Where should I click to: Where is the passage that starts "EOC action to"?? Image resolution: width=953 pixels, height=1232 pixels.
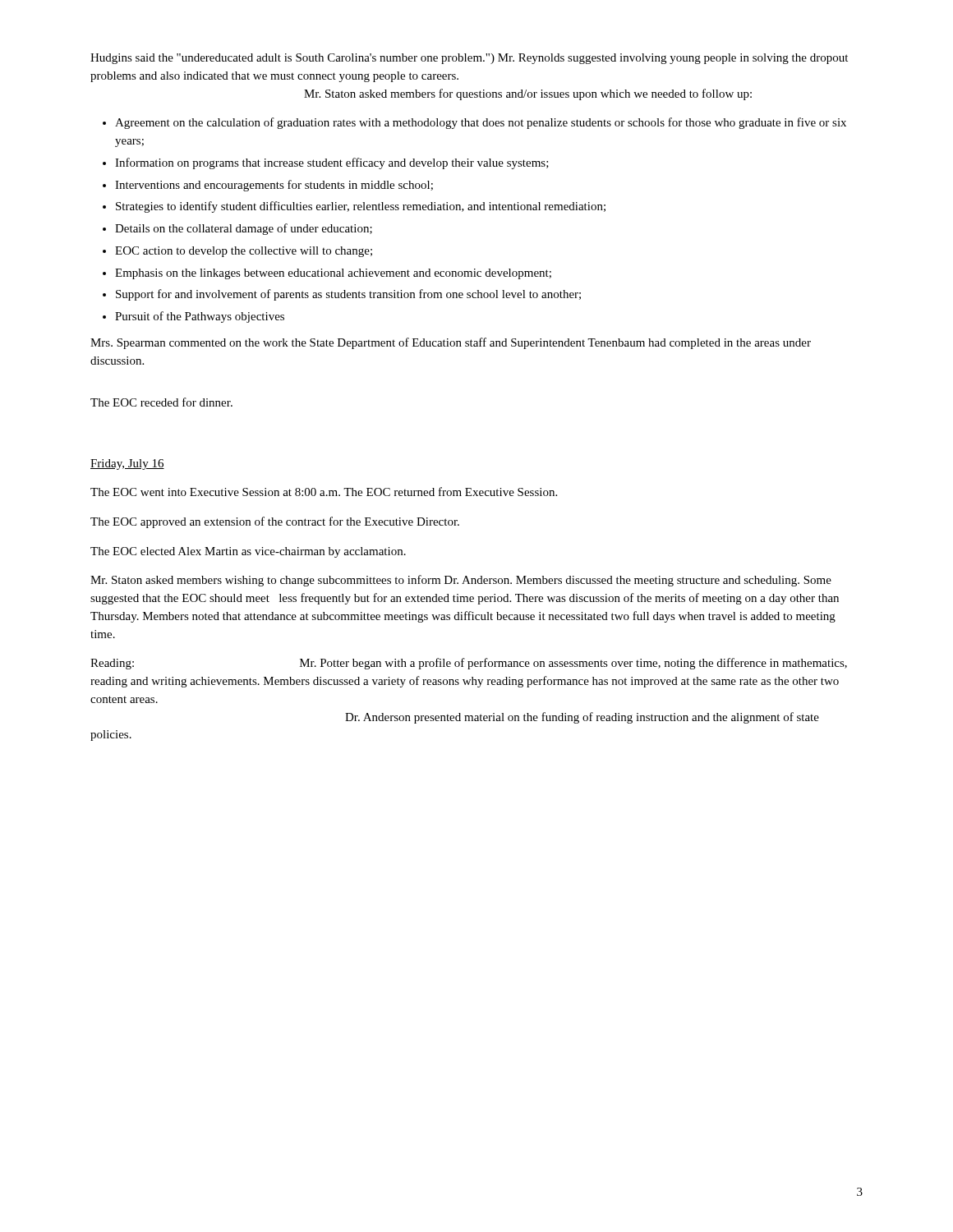(x=244, y=252)
